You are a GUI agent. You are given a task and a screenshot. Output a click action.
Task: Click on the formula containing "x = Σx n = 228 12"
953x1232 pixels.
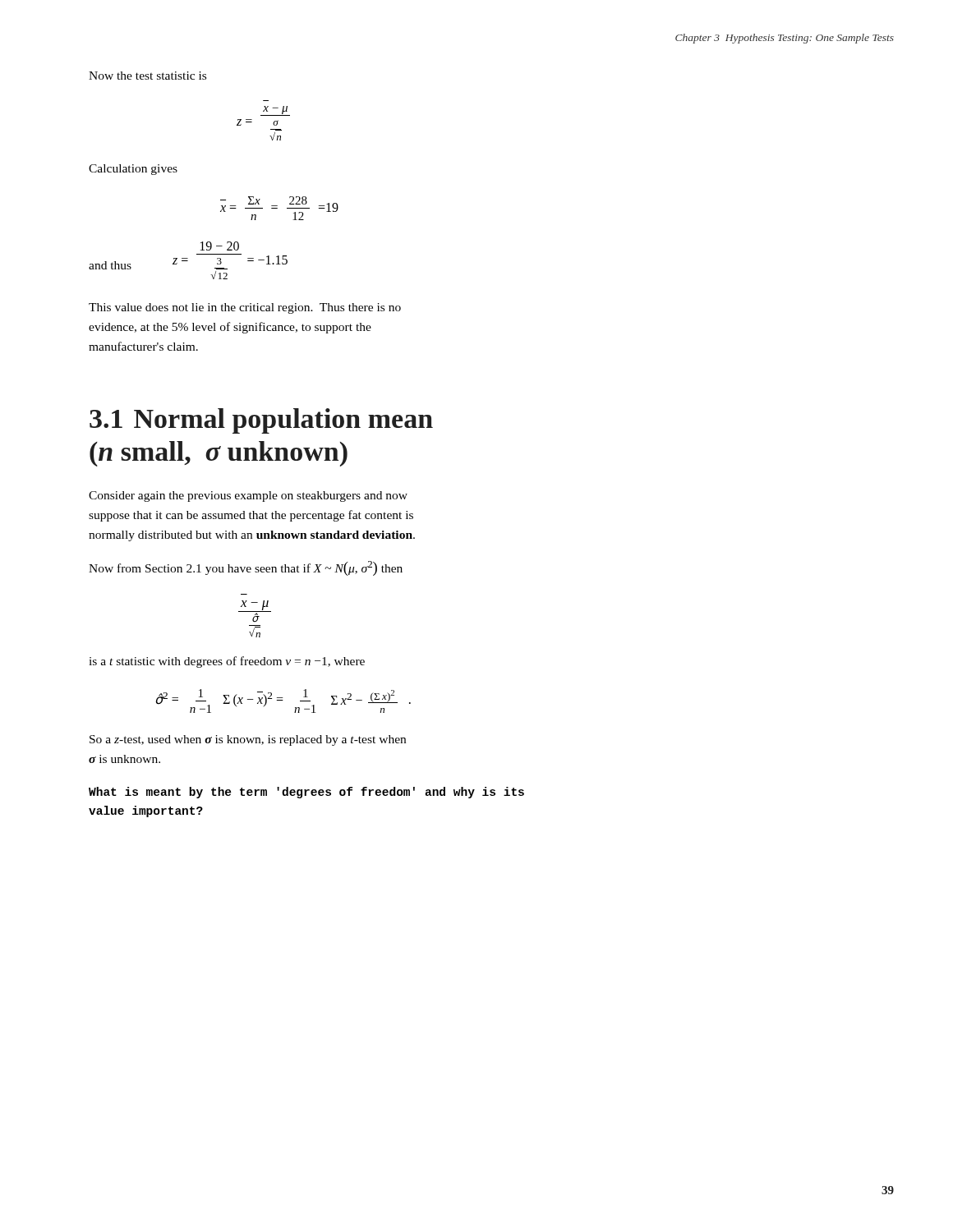(x=279, y=208)
